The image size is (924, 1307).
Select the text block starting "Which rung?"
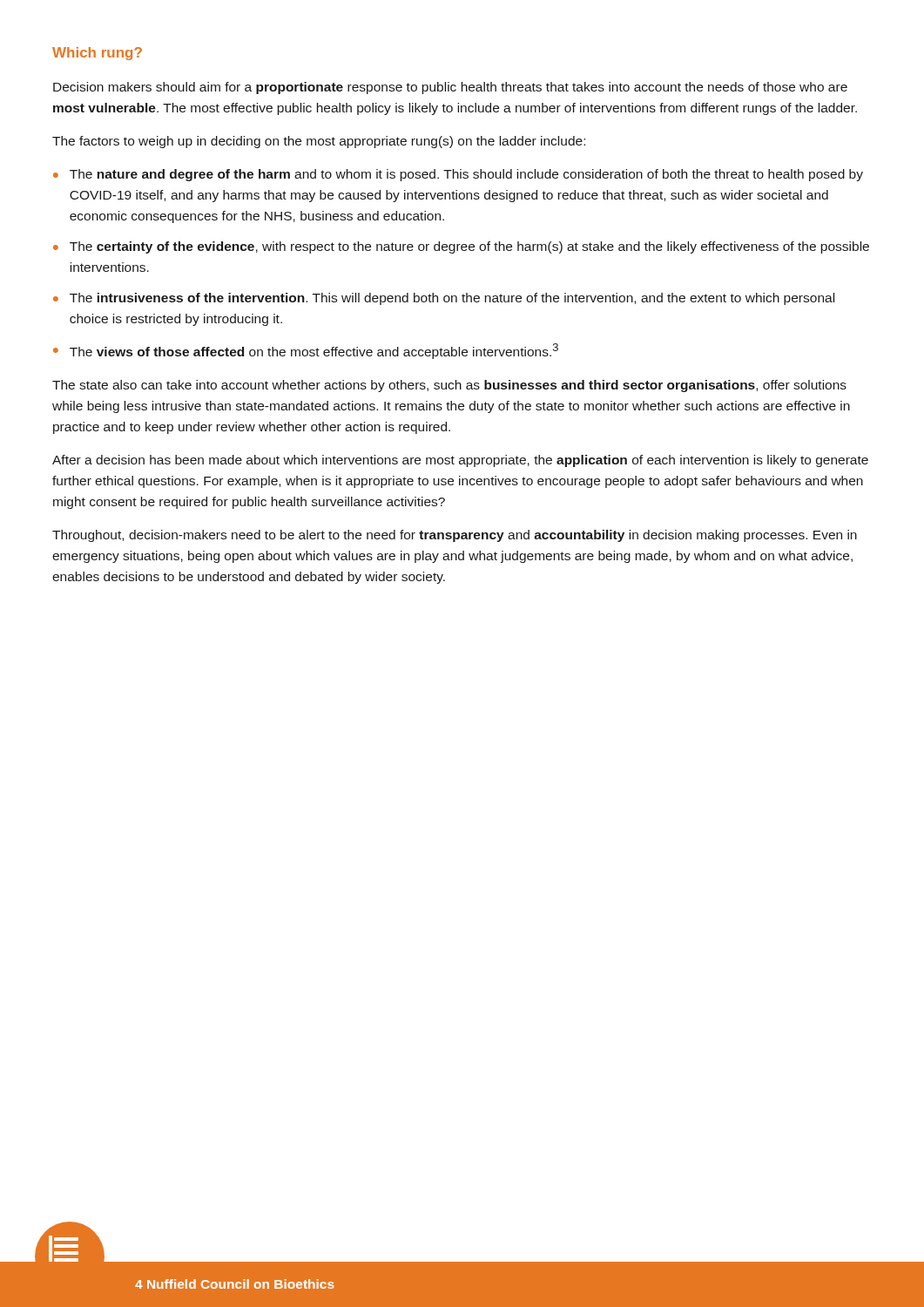coord(98,53)
